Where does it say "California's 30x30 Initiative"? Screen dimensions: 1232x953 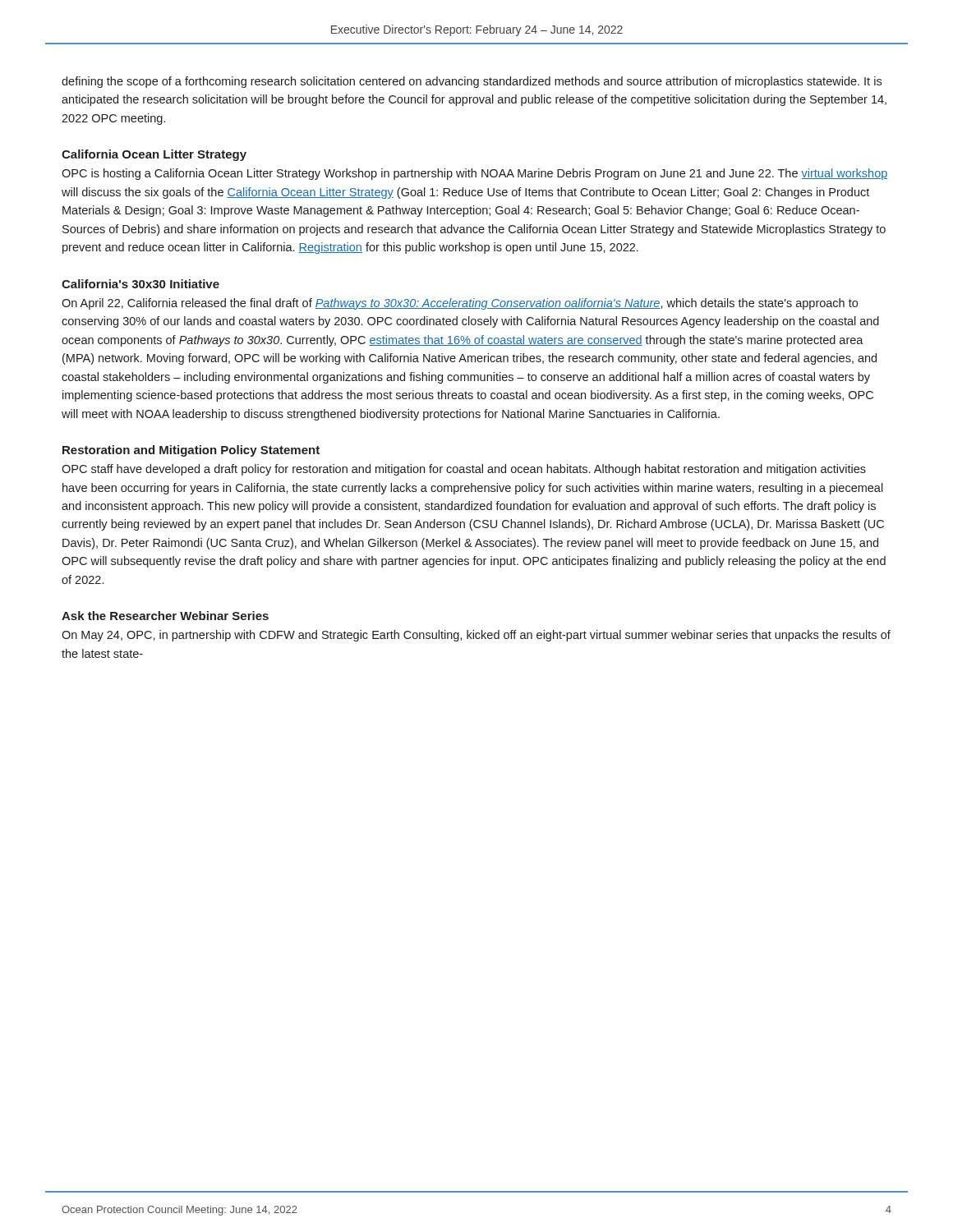coord(141,284)
